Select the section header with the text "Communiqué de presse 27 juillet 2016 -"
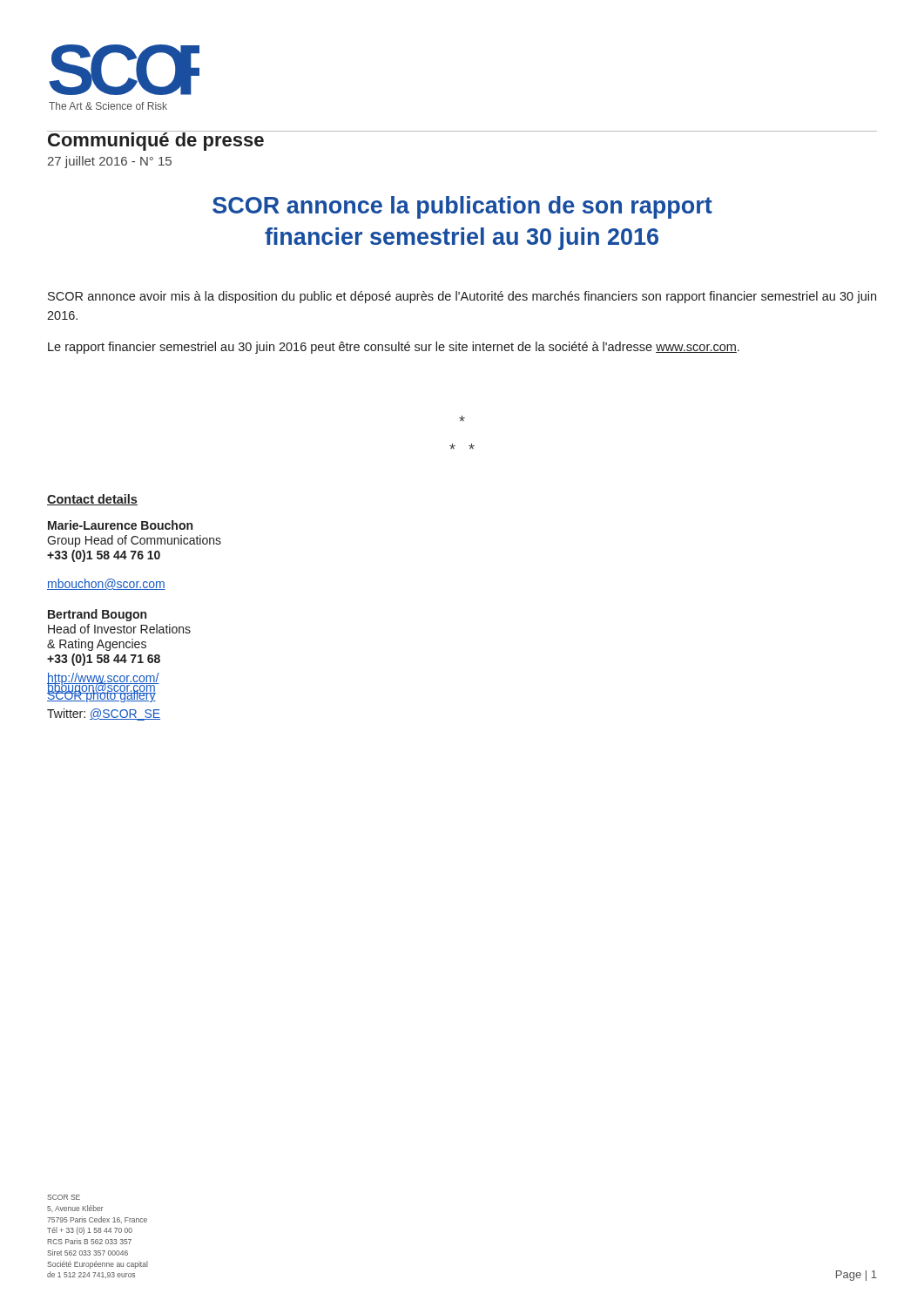Image resolution: width=924 pixels, height=1307 pixels. point(156,149)
